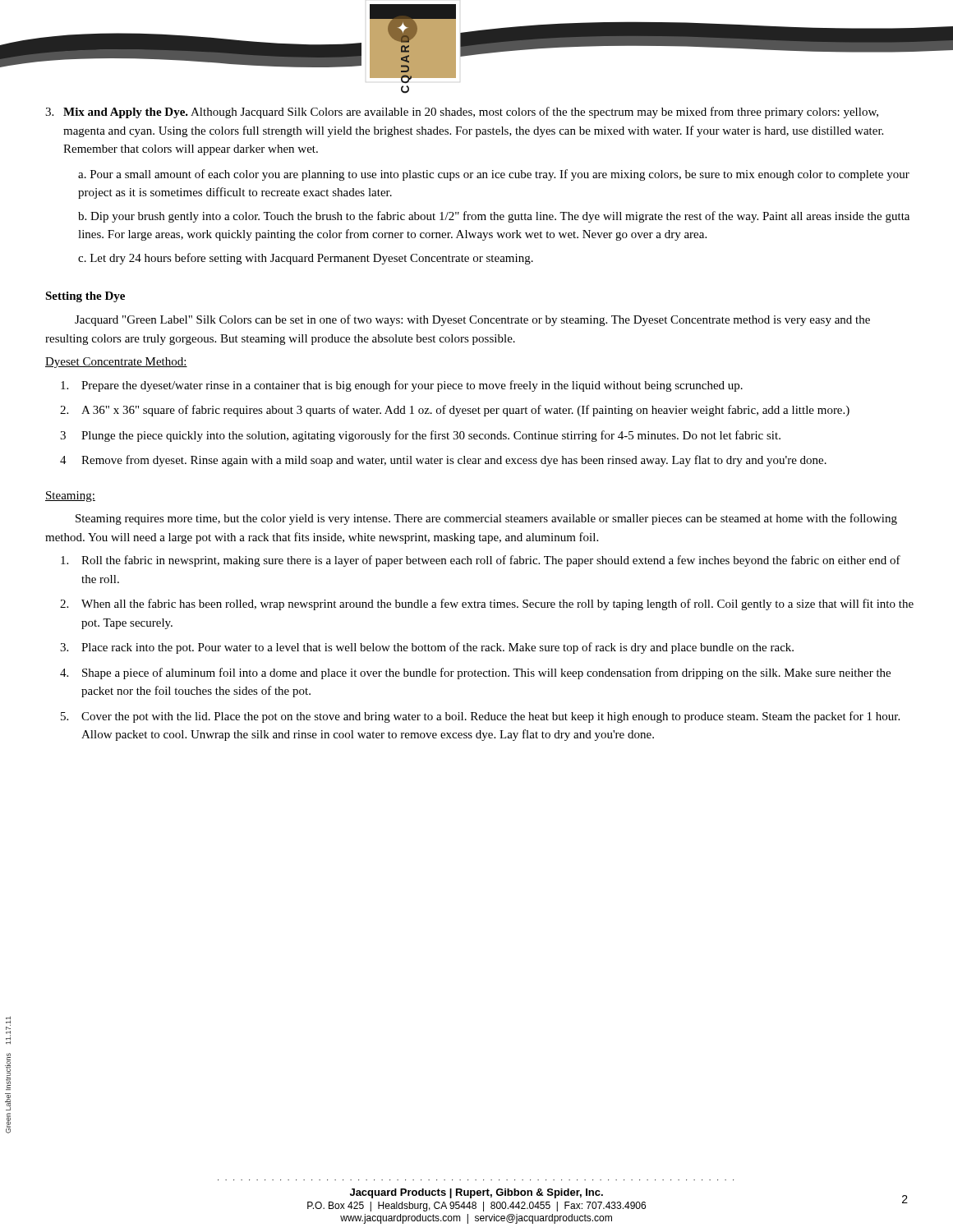Navigate to the text starting "Setting the Dye"
This screenshot has width=953, height=1232.
pos(85,296)
